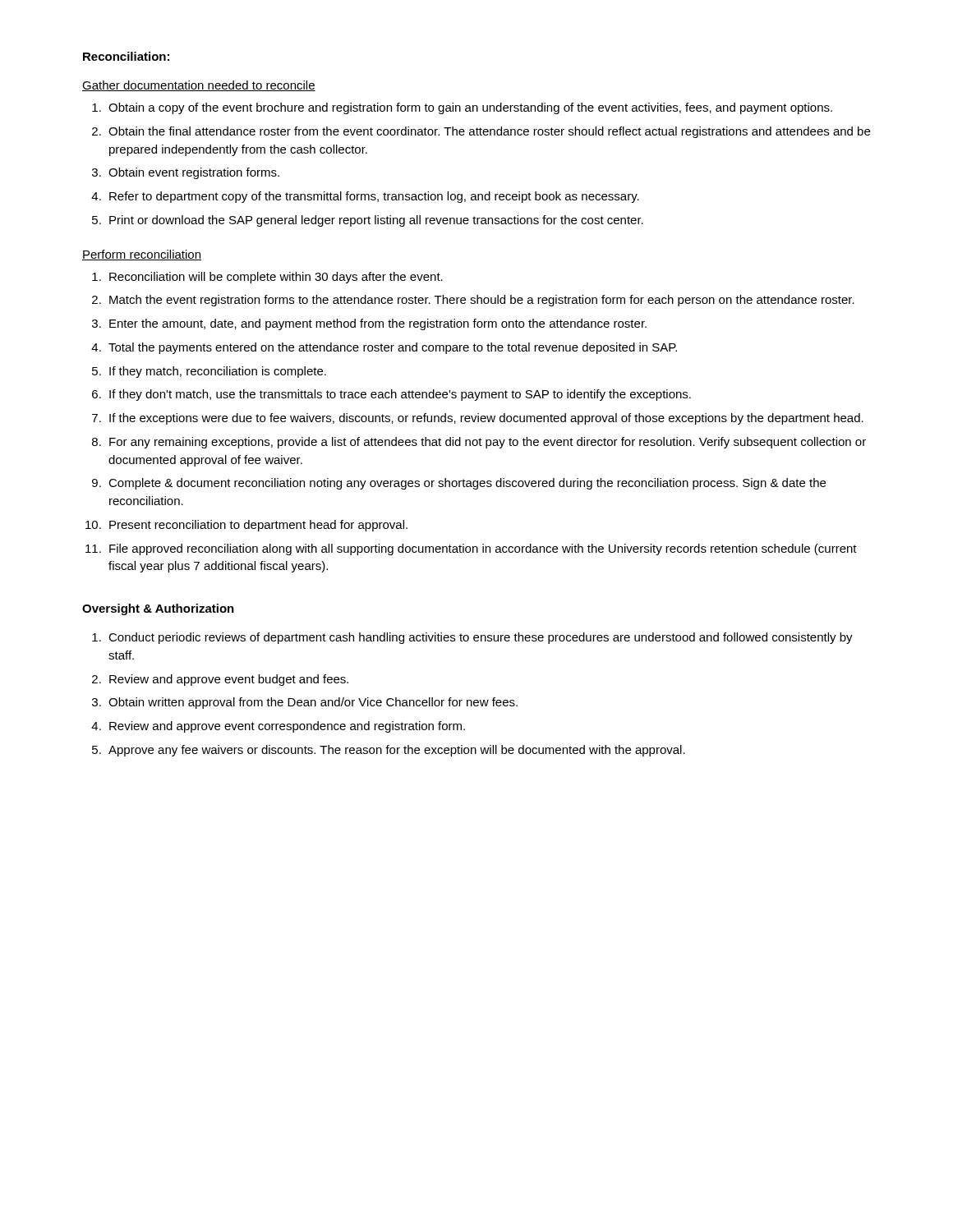Navigate to the text block starting "Complete & document reconciliation noting any overages or"

[488, 492]
